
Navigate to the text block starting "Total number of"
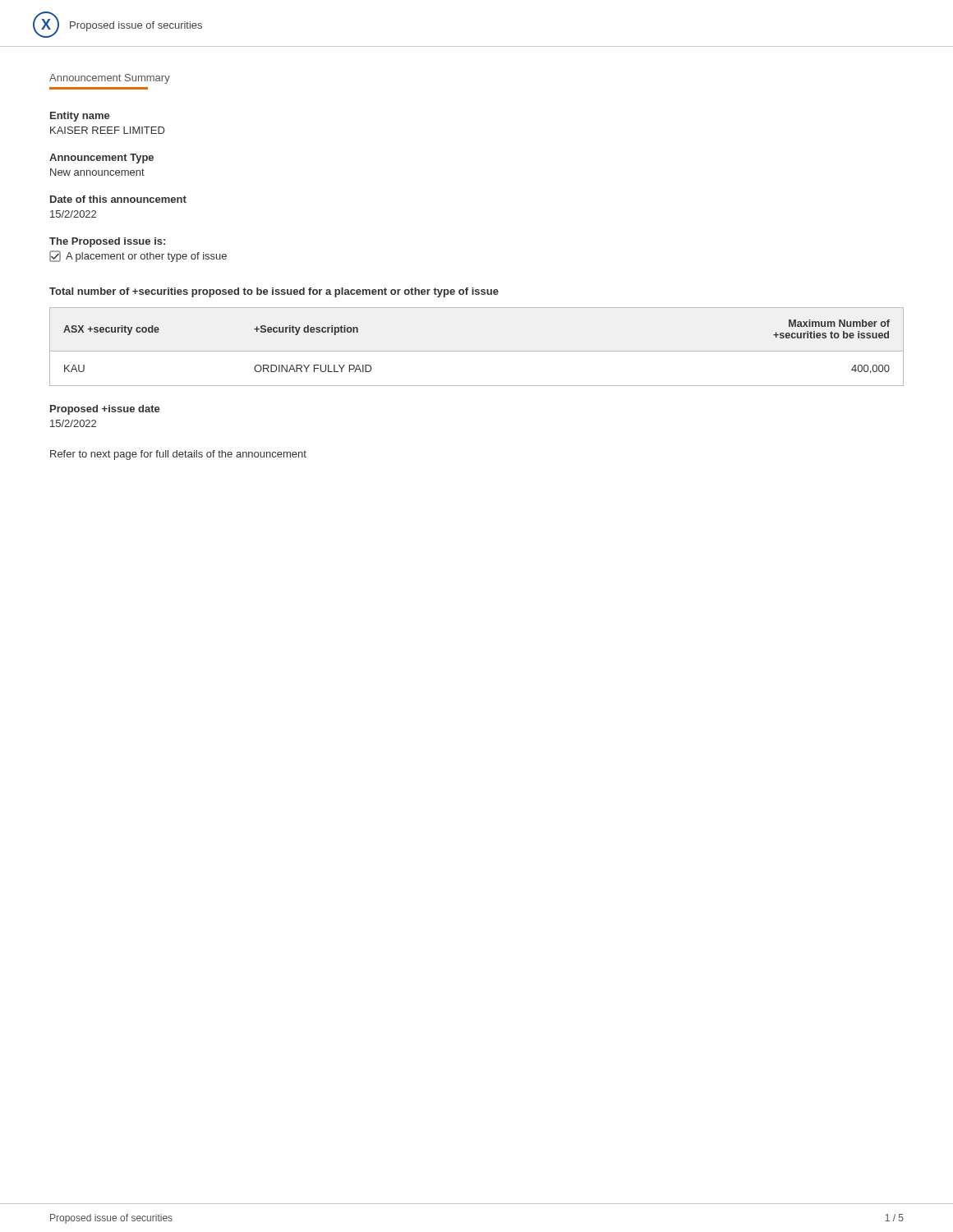[x=274, y=291]
